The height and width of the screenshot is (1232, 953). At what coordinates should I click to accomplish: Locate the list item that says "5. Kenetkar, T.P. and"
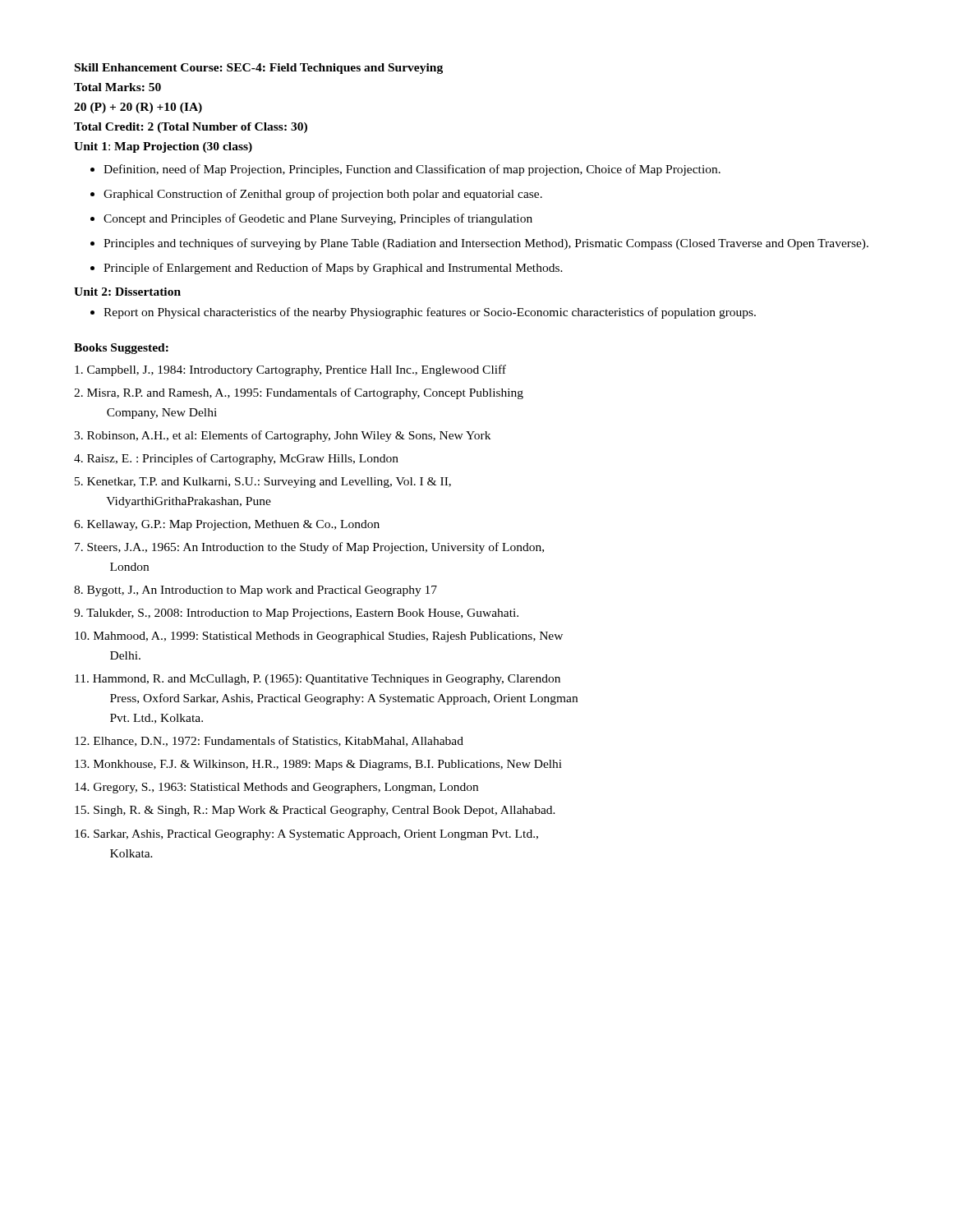tap(274, 491)
